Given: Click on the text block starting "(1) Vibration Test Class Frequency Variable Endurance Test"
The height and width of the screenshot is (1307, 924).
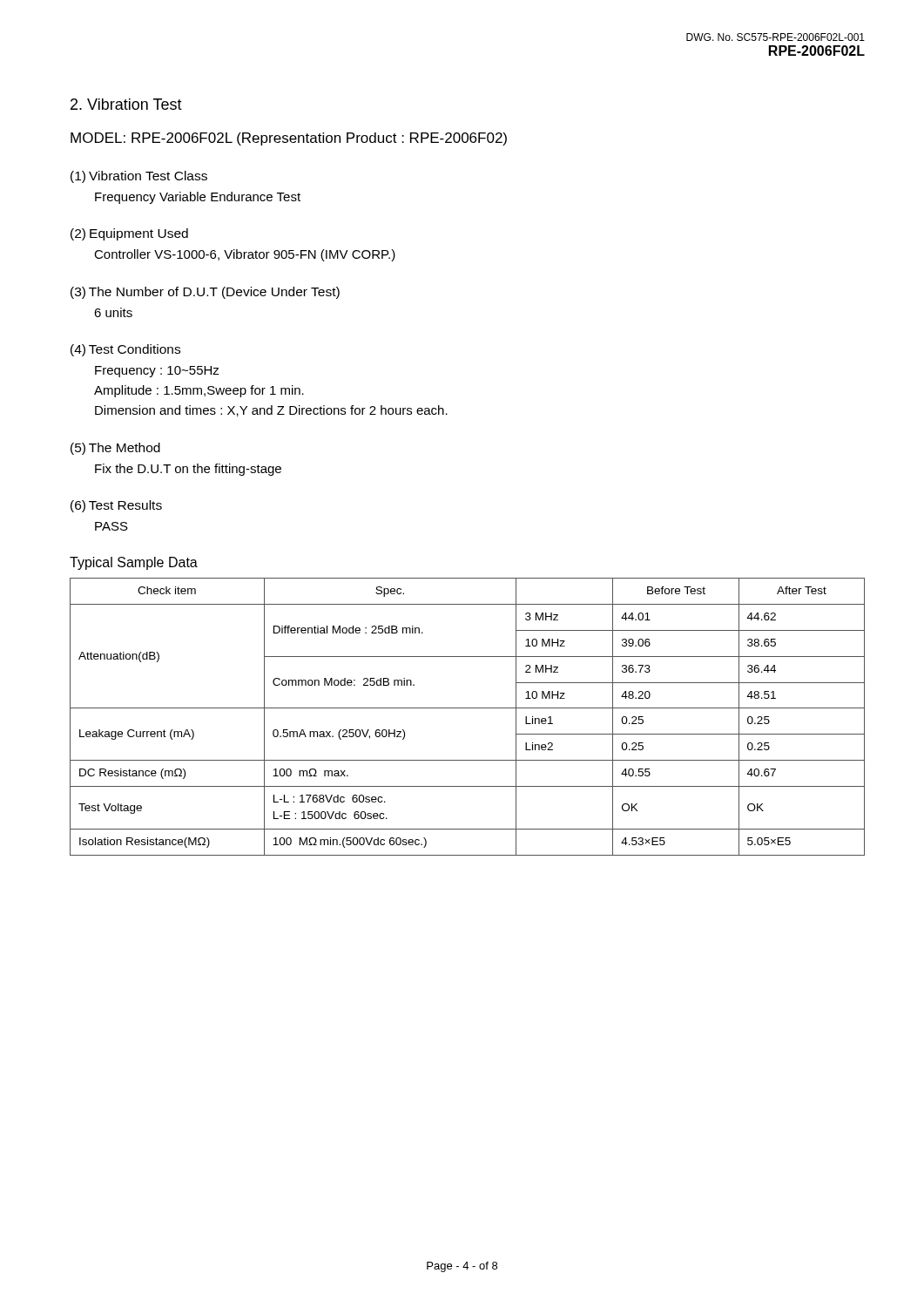Looking at the screenshot, I should pos(139,177).
